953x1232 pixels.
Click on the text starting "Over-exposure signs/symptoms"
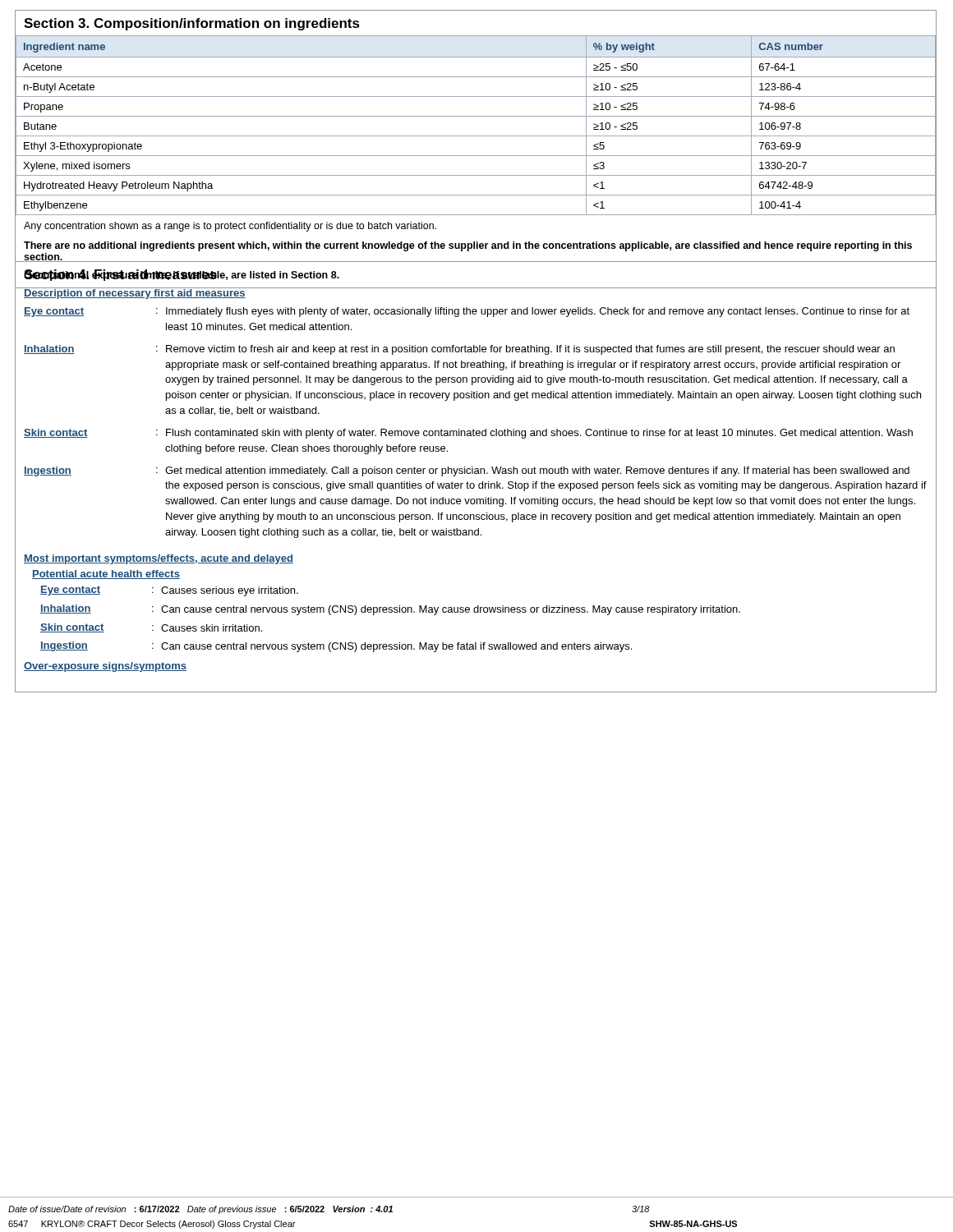(x=105, y=666)
